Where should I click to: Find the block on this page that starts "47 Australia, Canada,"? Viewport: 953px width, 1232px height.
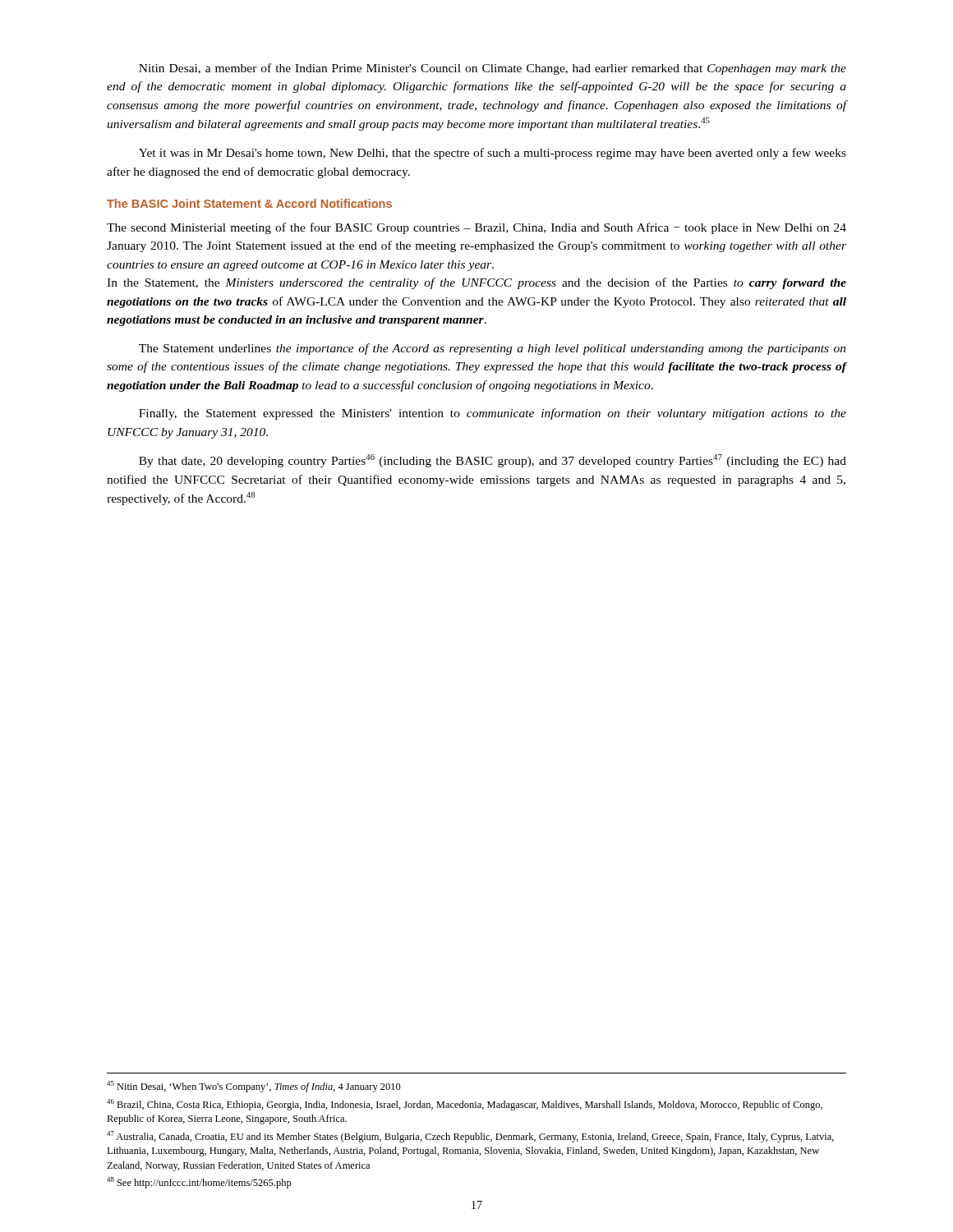[476, 1151]
